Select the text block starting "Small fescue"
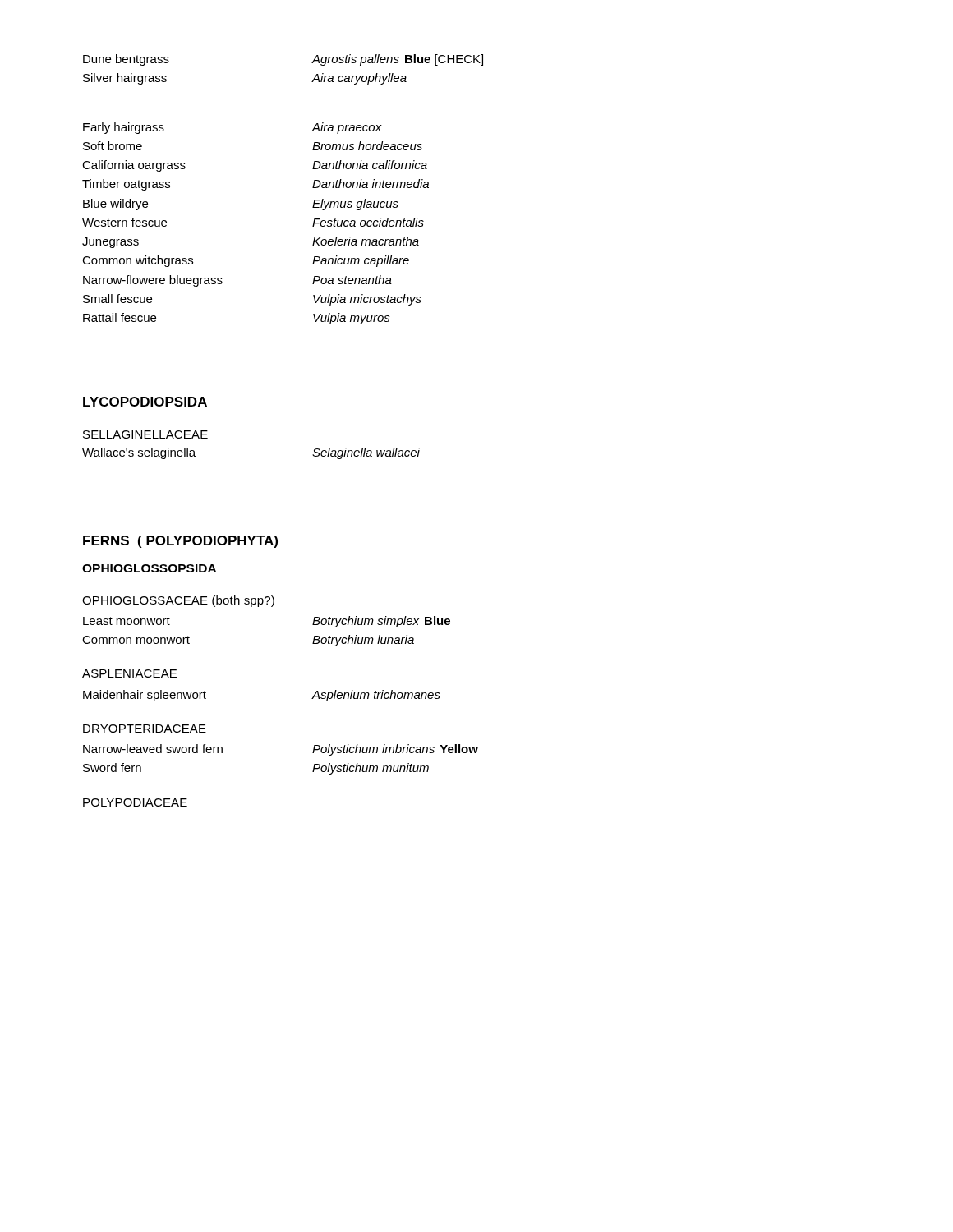This screenshot has height=1232, width=953. (117, 298)
